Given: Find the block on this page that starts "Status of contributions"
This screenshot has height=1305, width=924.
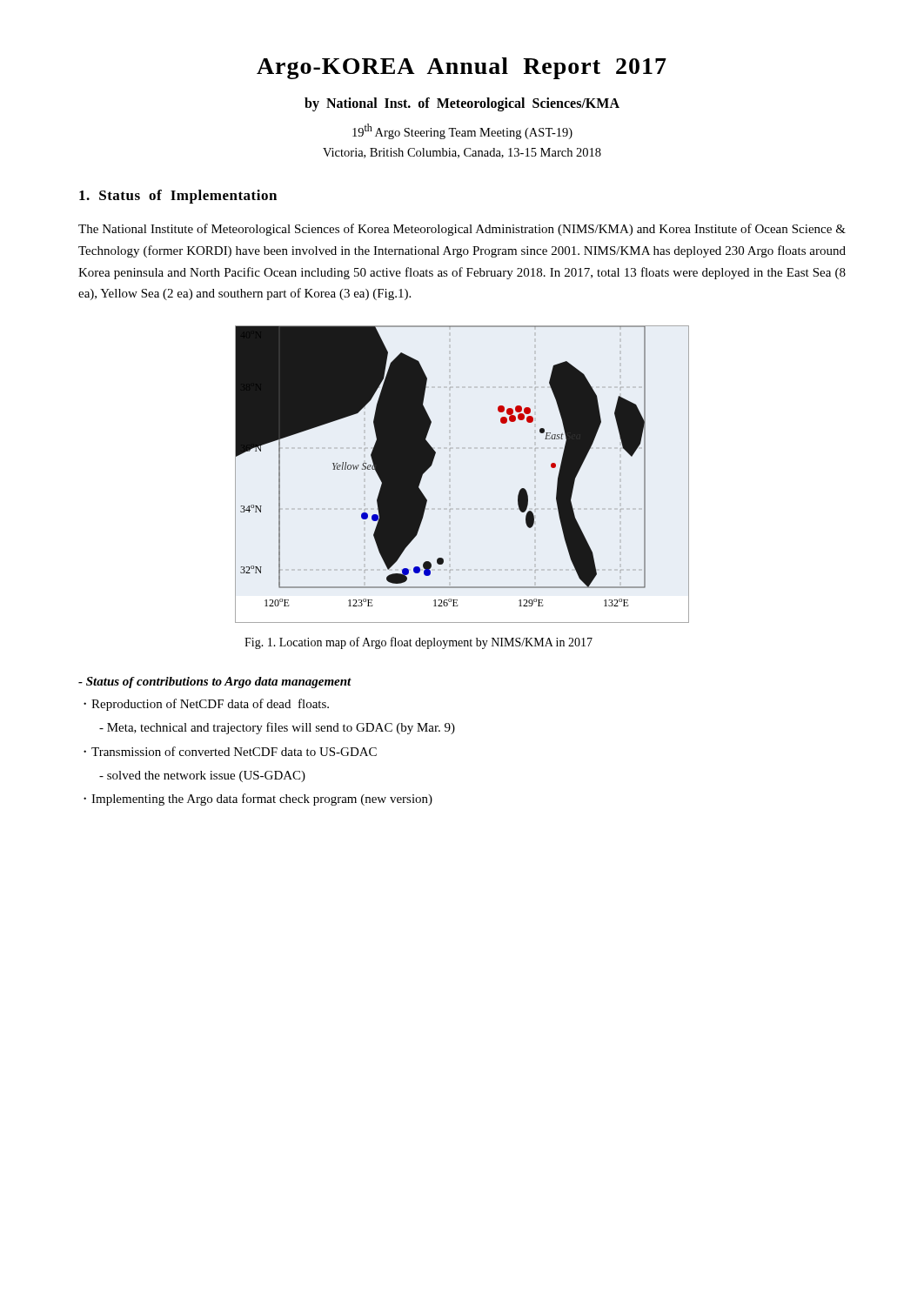Looking at the screenshot, I should (215, 681).
